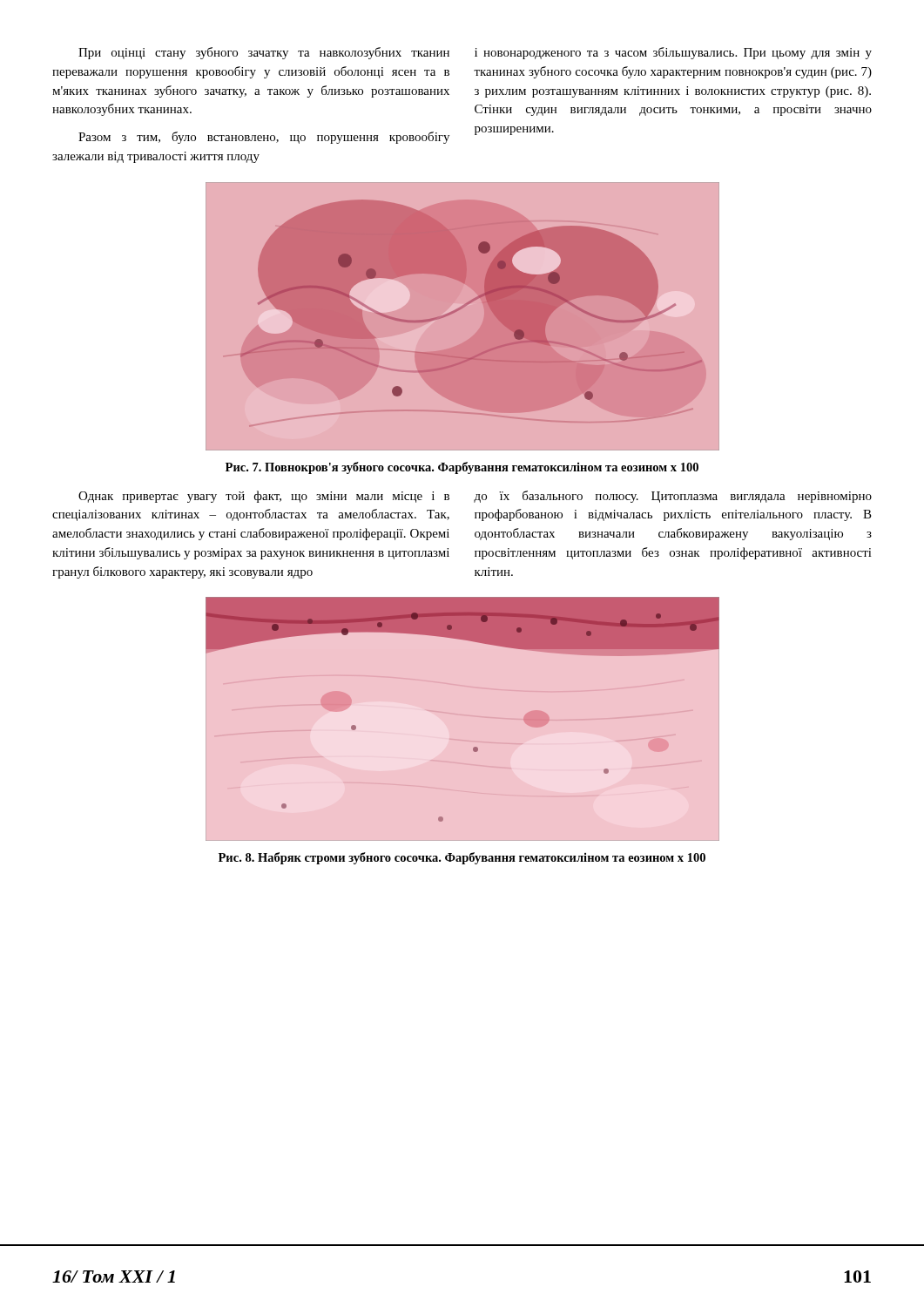Find the passage starting "і новонародженого та з часом"
The height and width of the screenshot is (1307, 924).
[x=673, y=91]
